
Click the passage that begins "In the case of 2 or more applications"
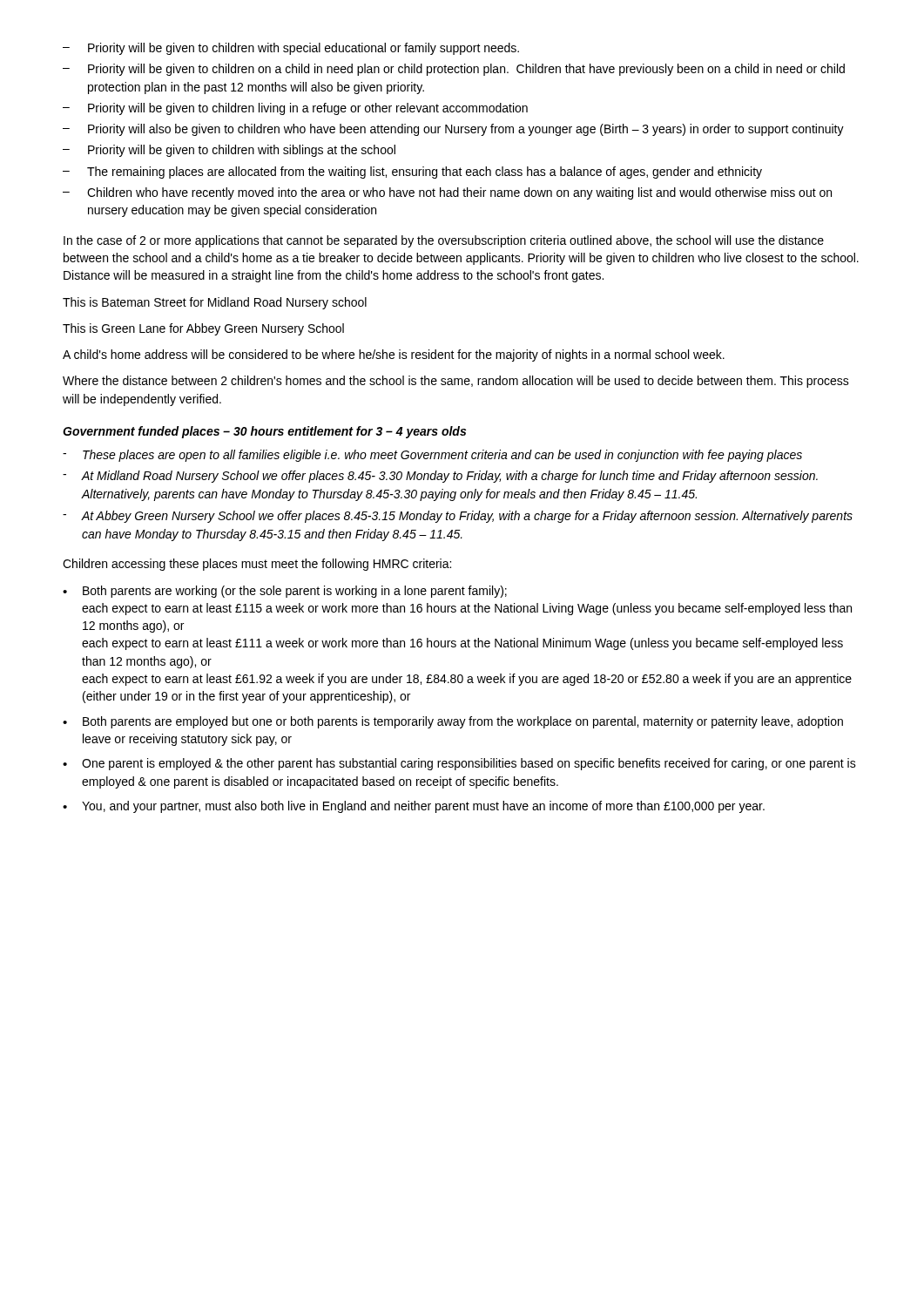[462, 258]
